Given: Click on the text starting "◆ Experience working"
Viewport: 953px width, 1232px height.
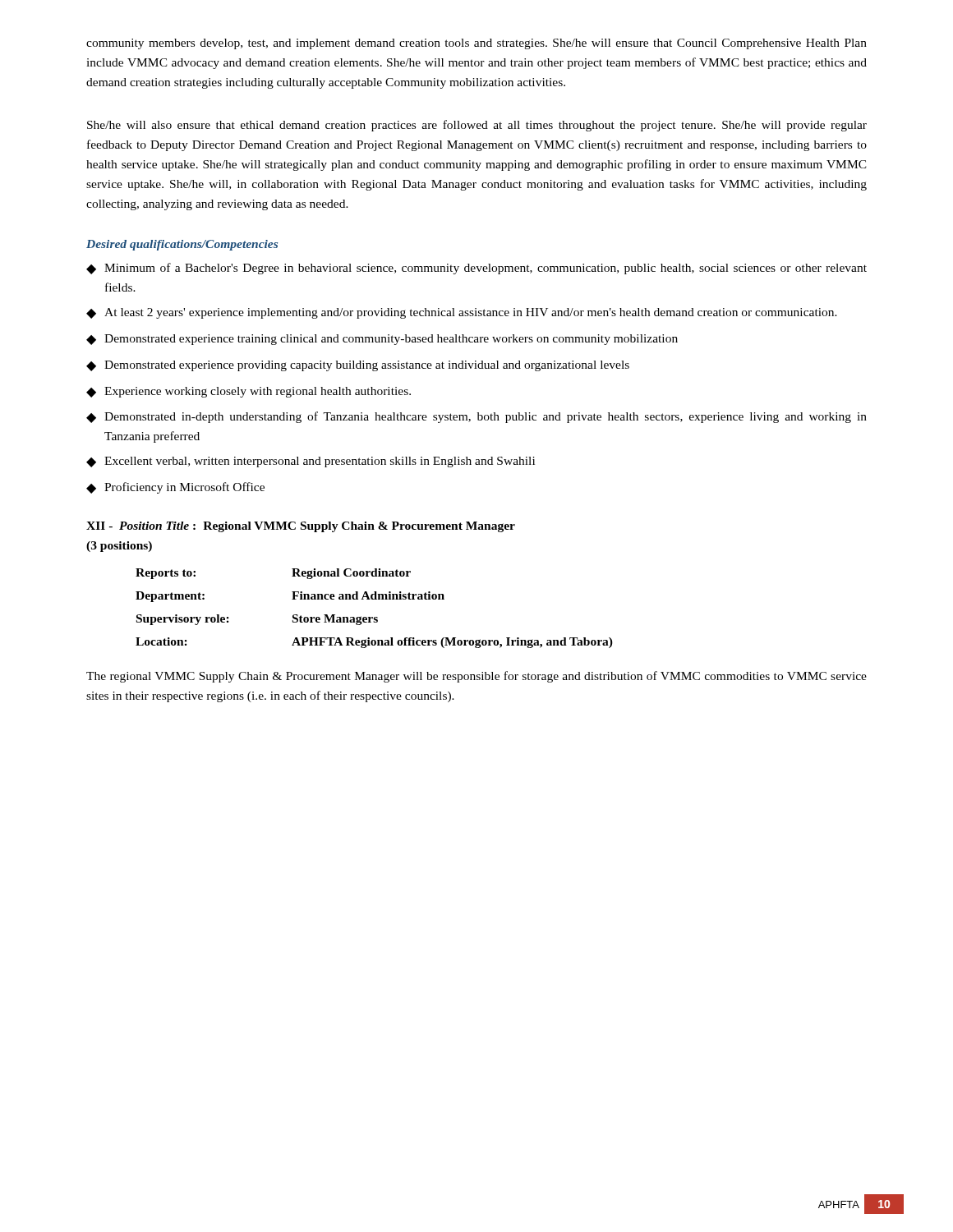Looking at the screenshot, I should 249,392.
